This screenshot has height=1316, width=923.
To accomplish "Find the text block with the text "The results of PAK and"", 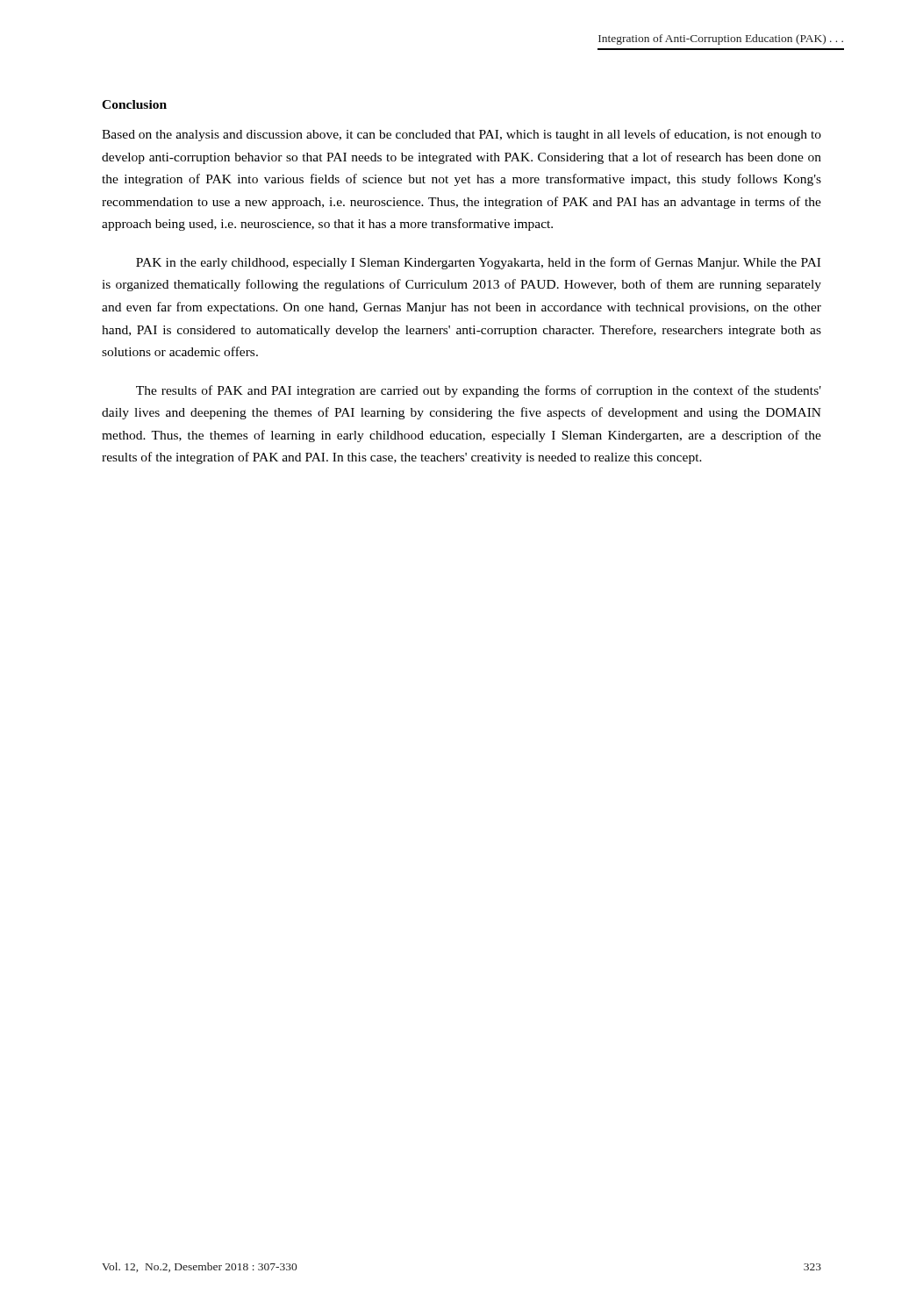I will [x=462, y=424].
